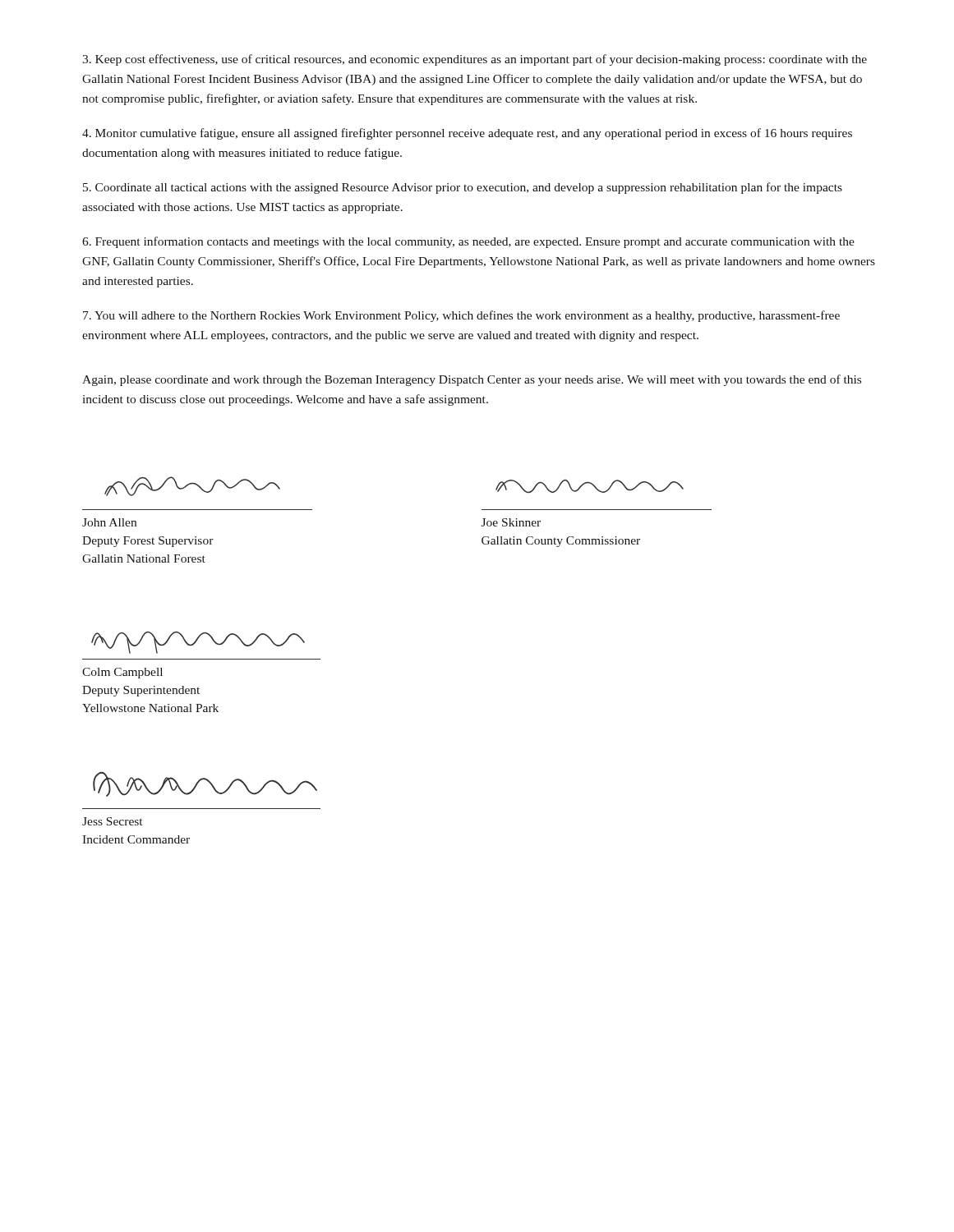Click on the text starting "7. You will"
The width and height of the screenshot is (954, 1232).
coord(461,325)
